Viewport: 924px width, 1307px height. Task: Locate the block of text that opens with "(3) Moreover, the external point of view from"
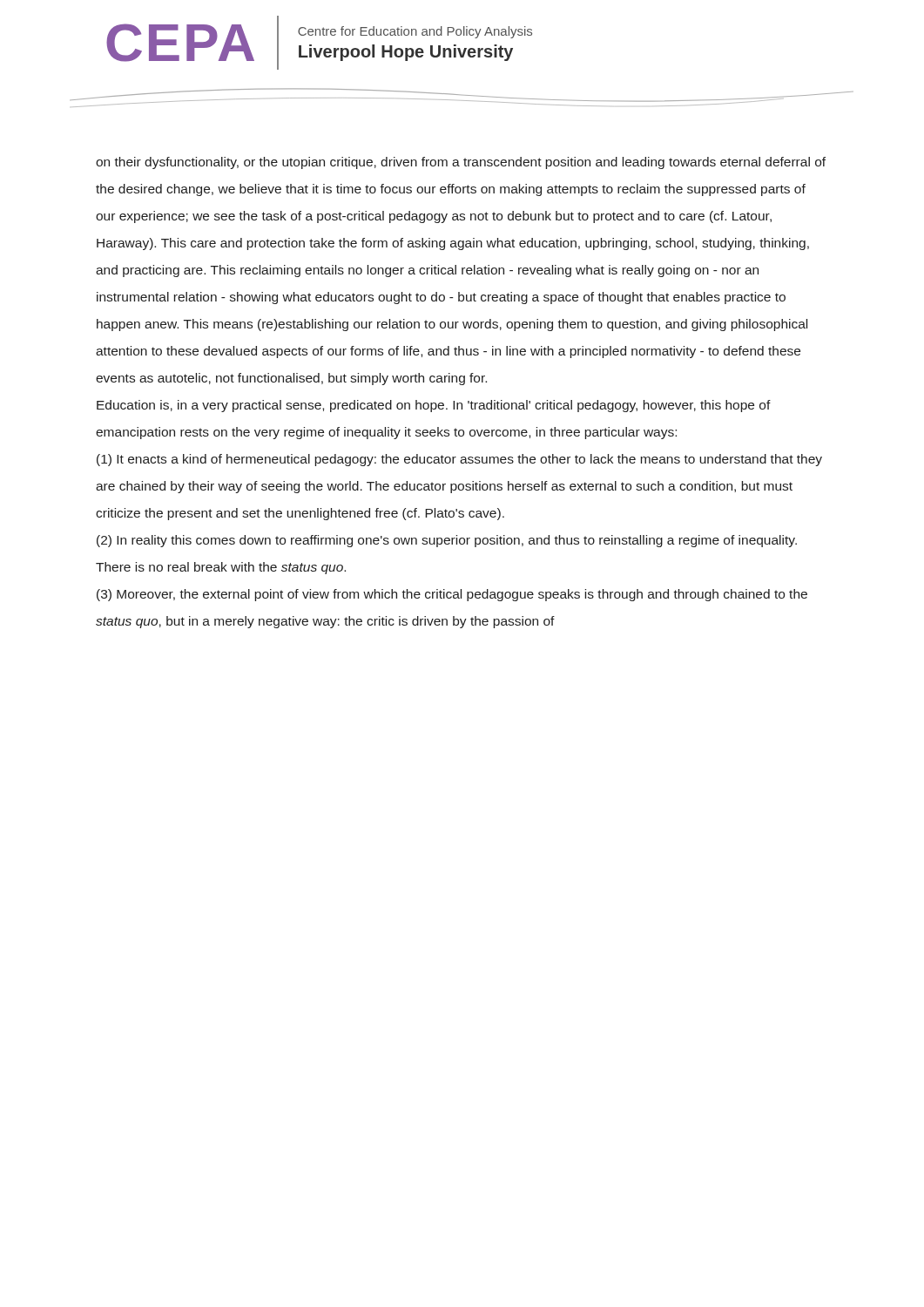(x=452, y=607)
